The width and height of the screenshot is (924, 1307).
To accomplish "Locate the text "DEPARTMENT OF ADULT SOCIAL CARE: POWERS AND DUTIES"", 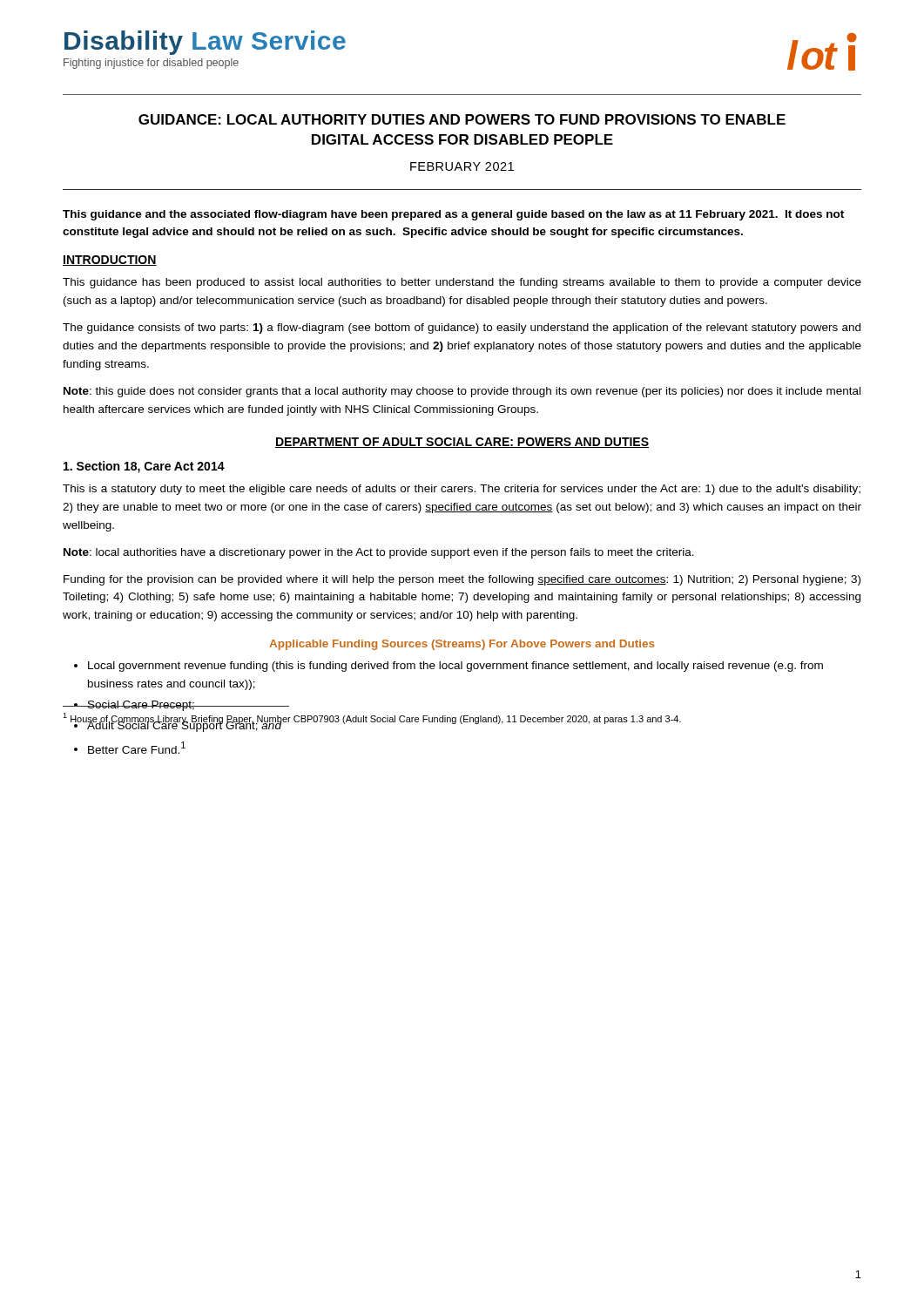I will click(x=462, y=442).
